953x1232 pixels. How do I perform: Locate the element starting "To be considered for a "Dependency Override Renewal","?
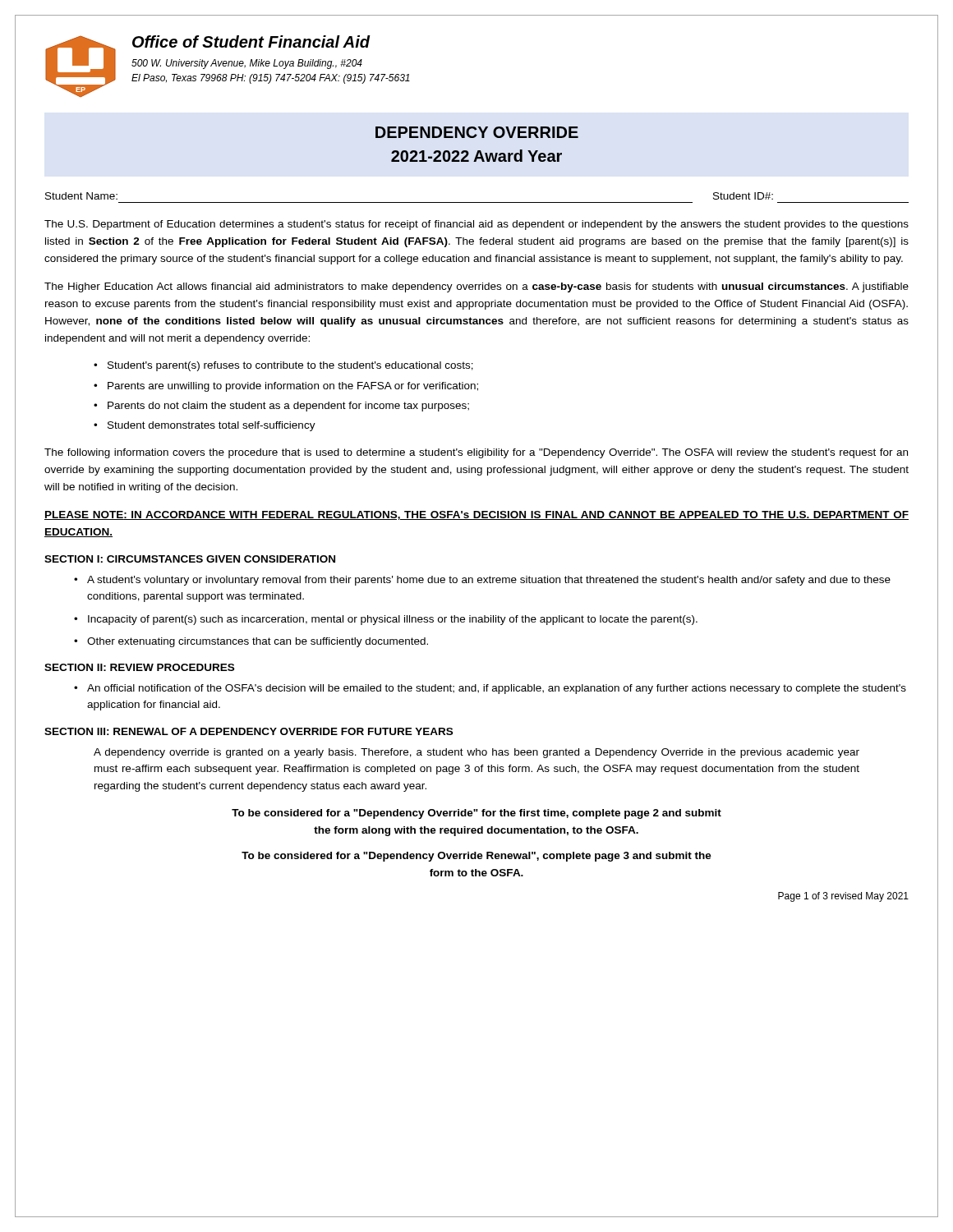476,864
